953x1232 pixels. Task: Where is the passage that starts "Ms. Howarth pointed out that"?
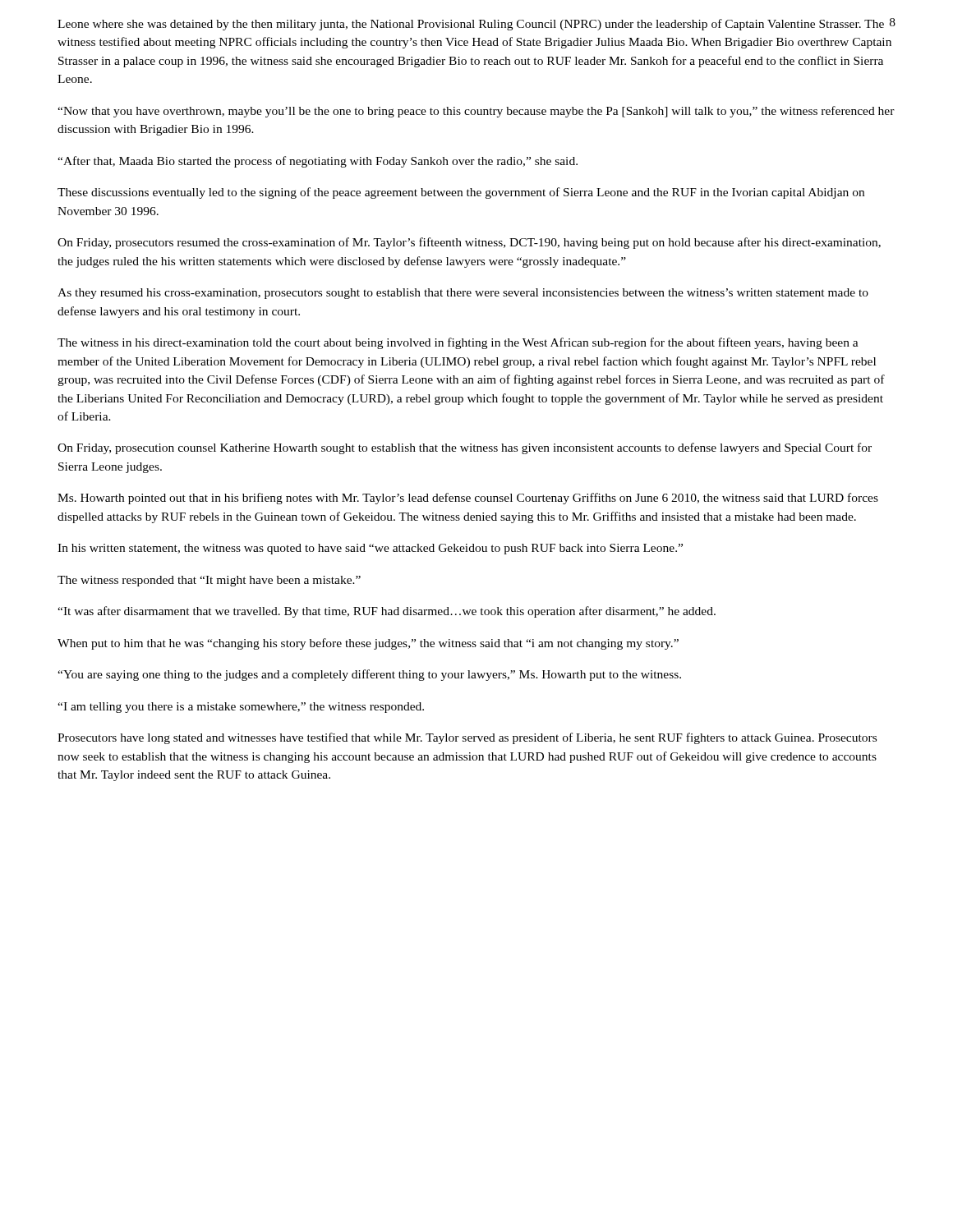click(x=468, y=507)
